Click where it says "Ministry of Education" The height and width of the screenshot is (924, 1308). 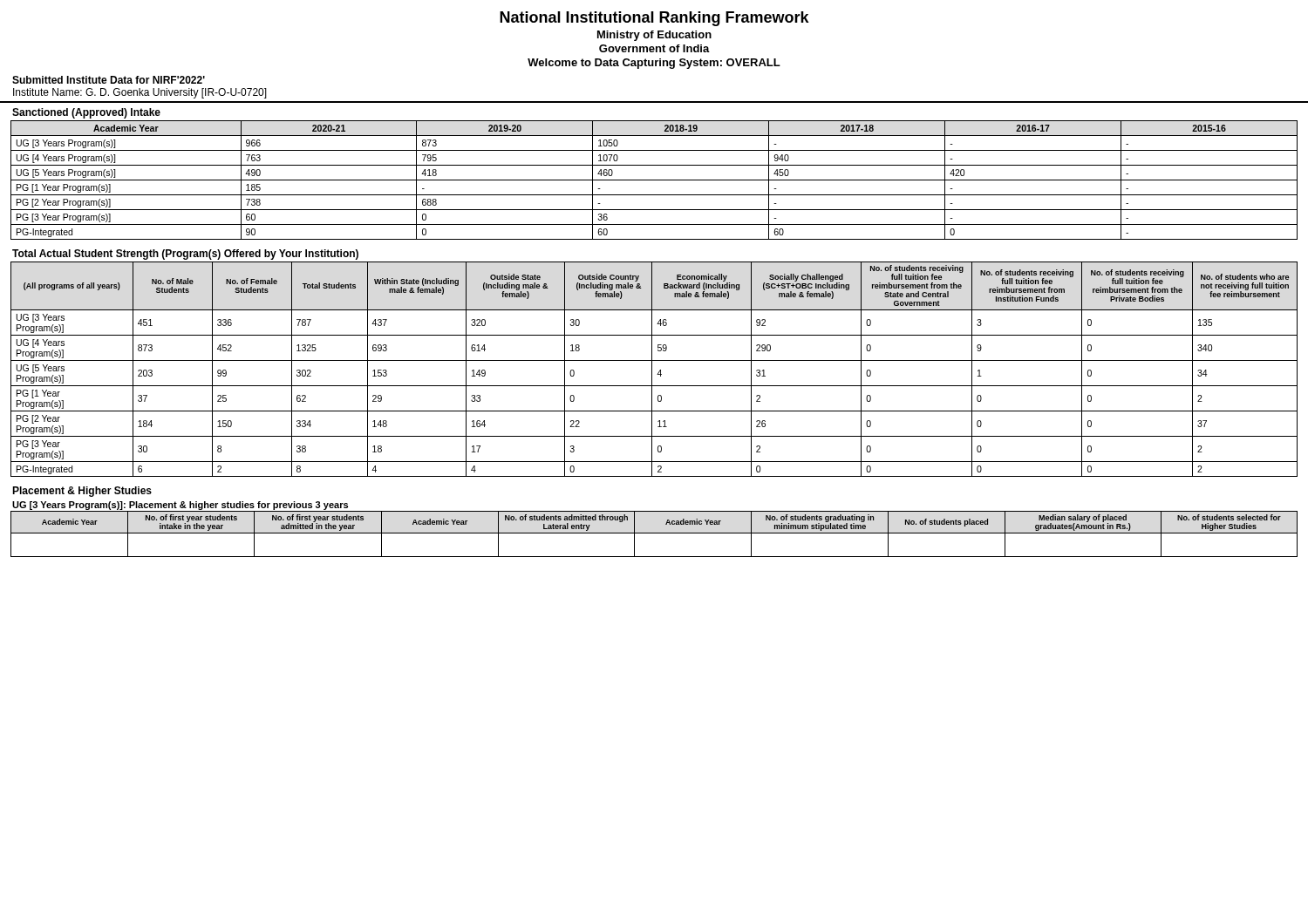click(654, 34)
